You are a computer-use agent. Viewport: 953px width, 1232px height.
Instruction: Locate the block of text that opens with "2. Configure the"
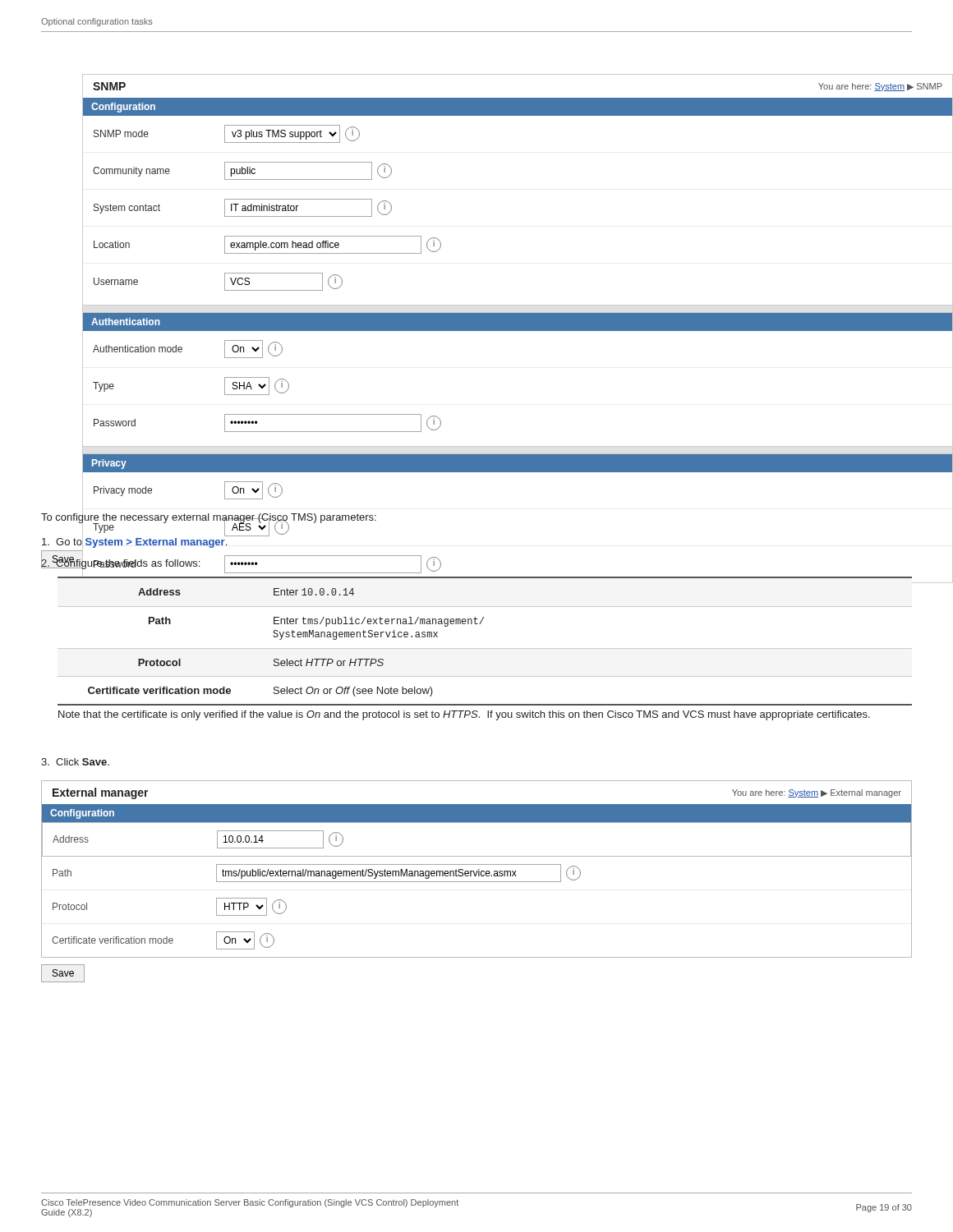coord(121,563)
